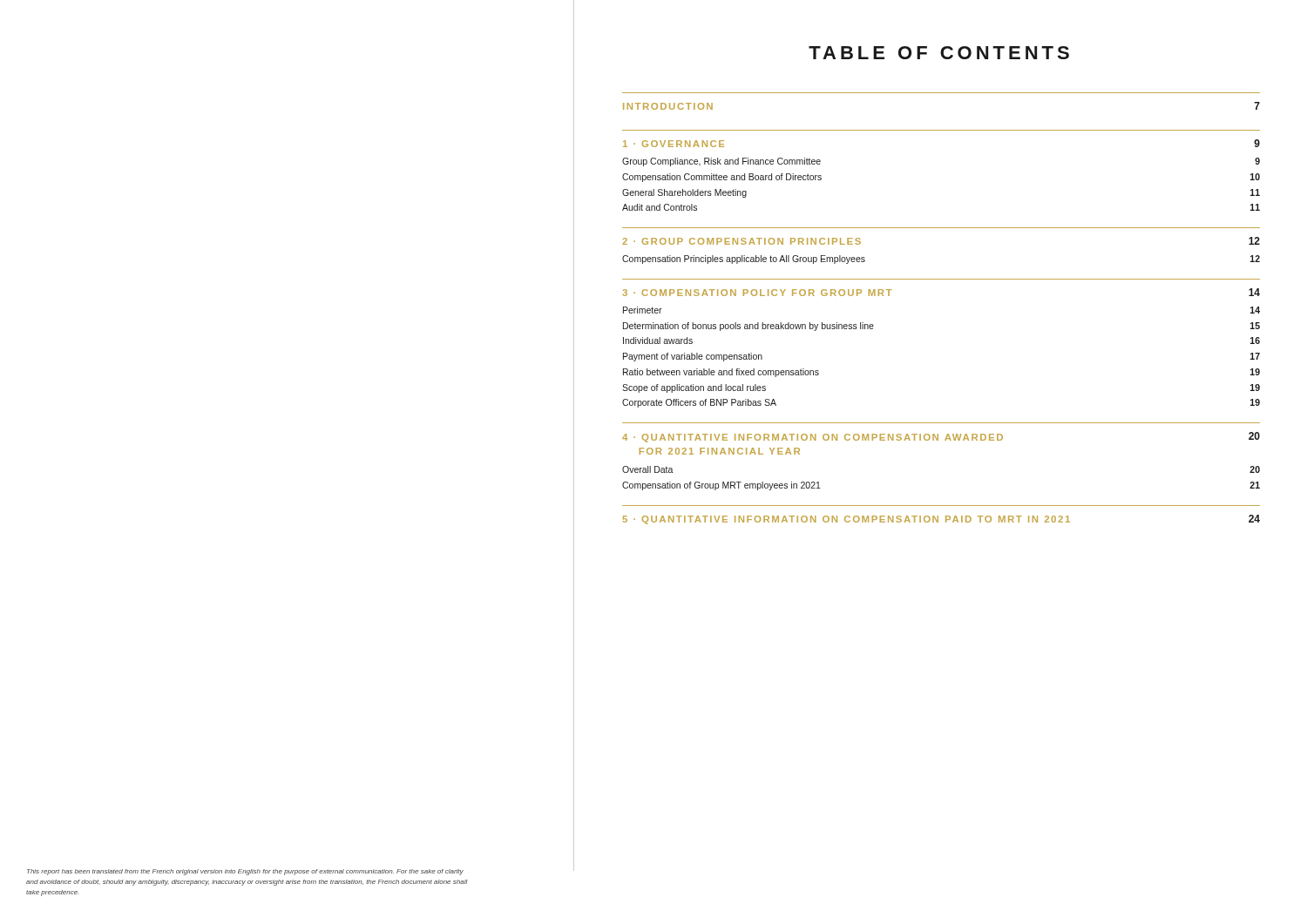
Task: Select the list item with the text "Individual awards 16"
Action: pos(655,340)
